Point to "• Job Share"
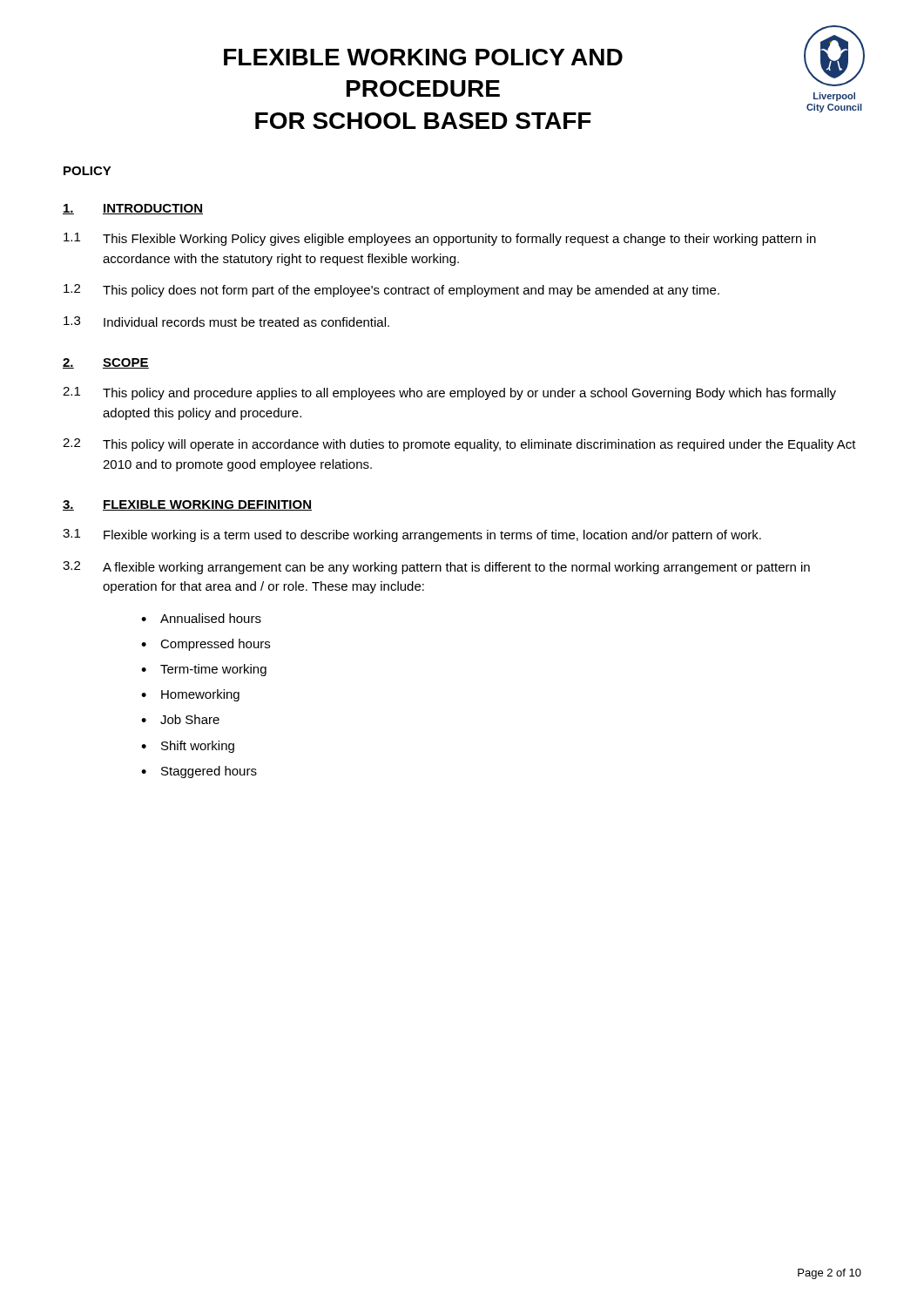924x1307 pixels. [180, 721]
